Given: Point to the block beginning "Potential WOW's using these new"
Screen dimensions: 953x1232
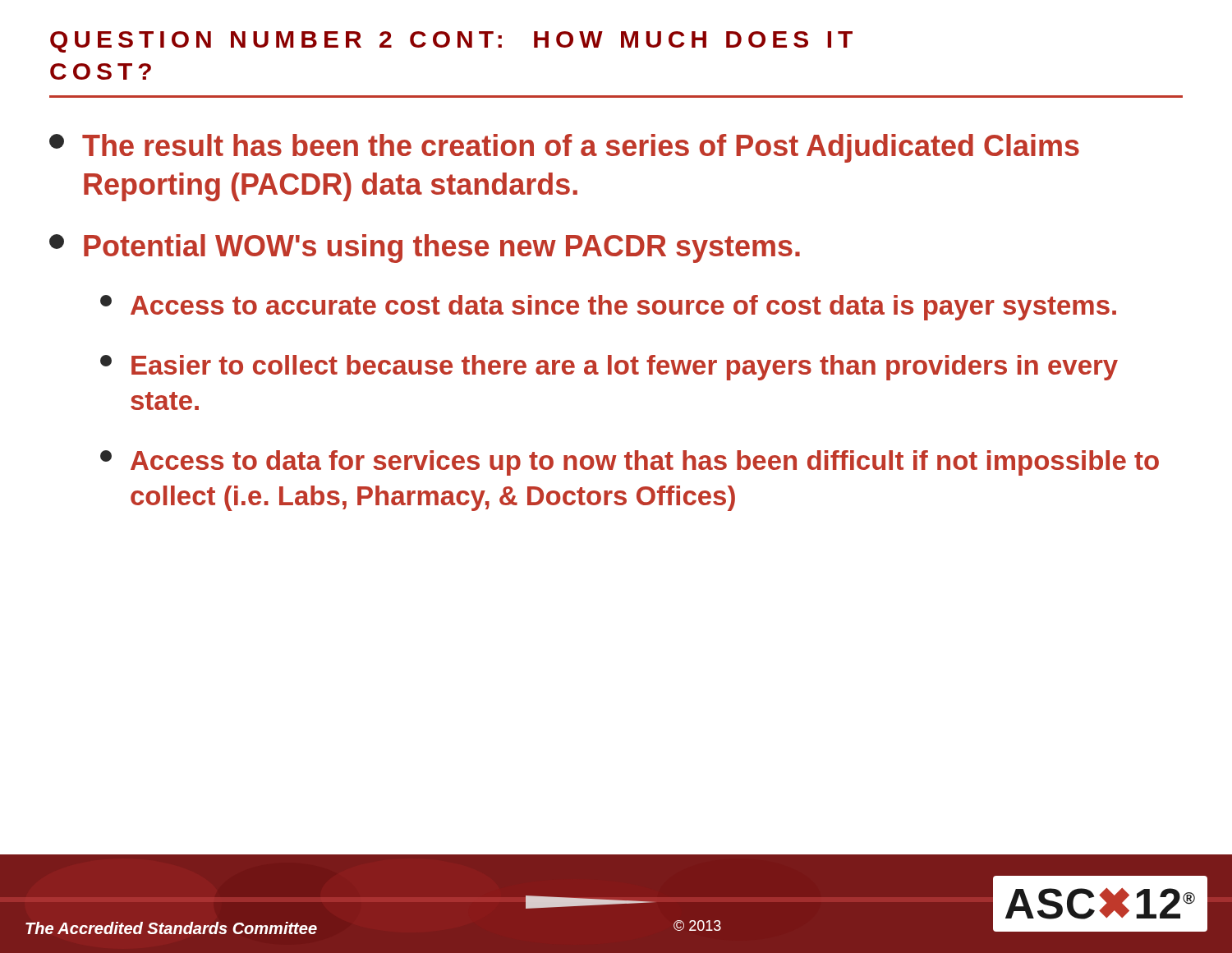Looking at the screenshot, I should pyautogui.click(x=425, y=246).
